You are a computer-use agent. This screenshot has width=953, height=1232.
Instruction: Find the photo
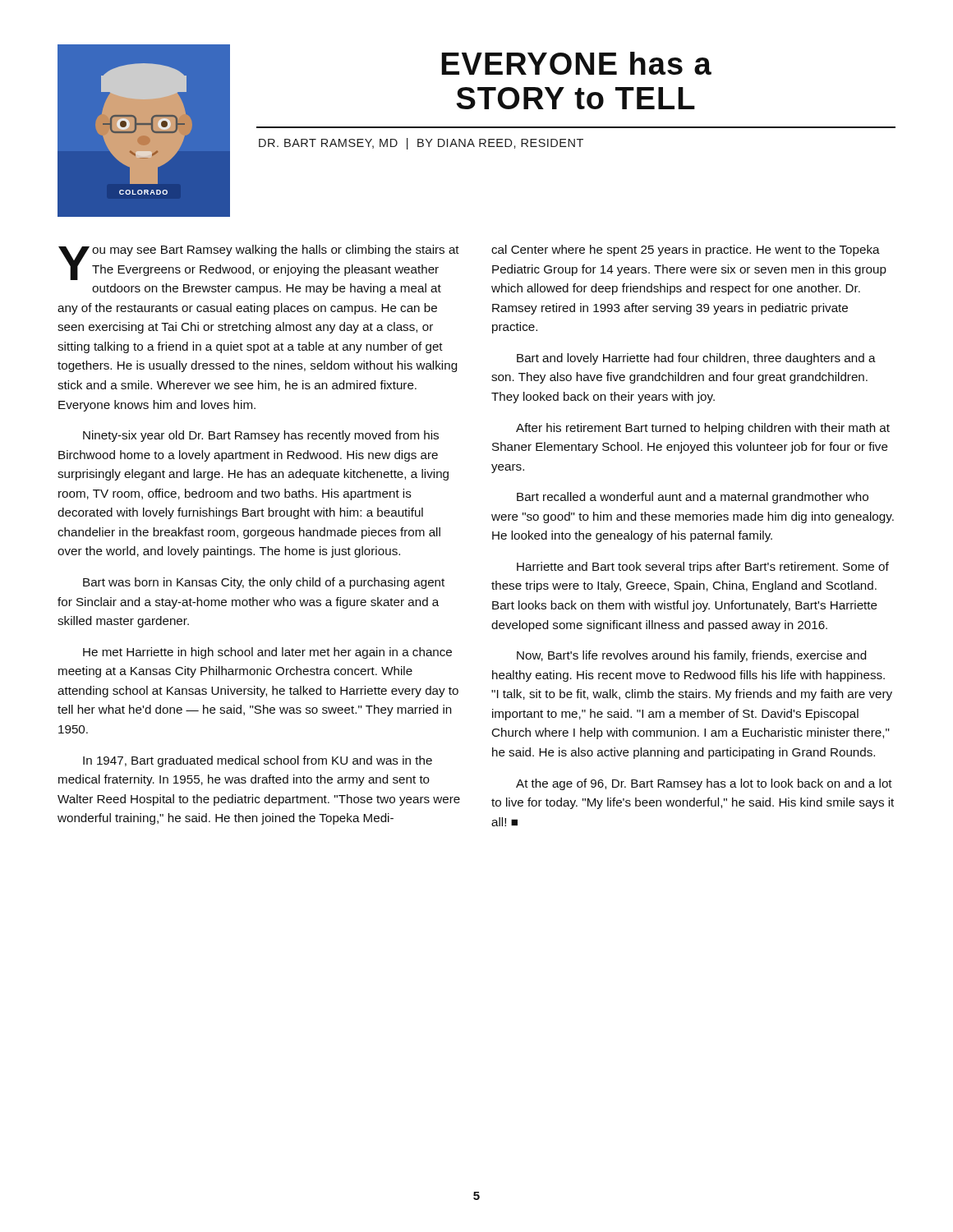click(x=144, y=132)
